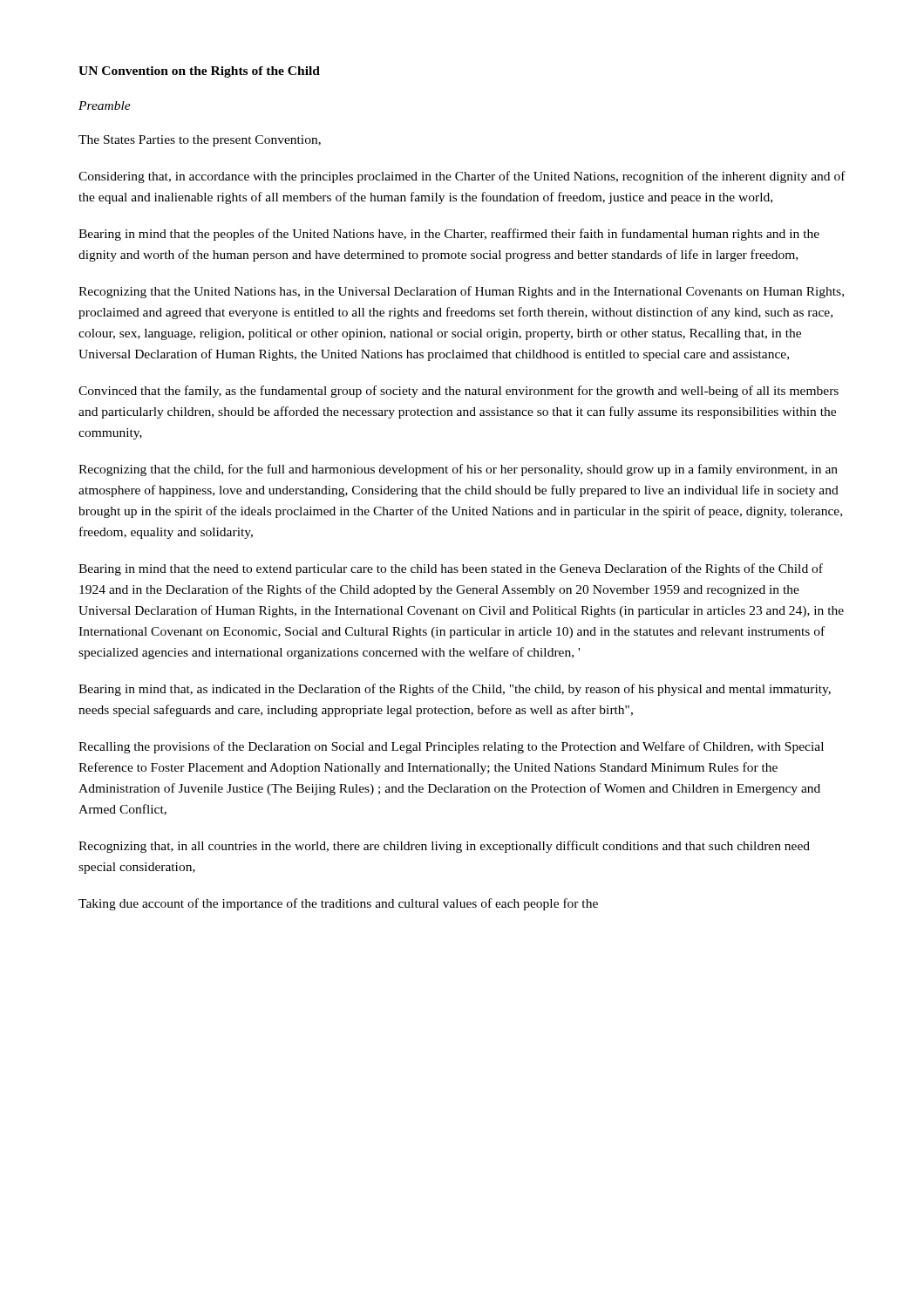Find the text block with the text "Recognizing that the child,"
924x1308 pixels.
[x=461, y=500]
